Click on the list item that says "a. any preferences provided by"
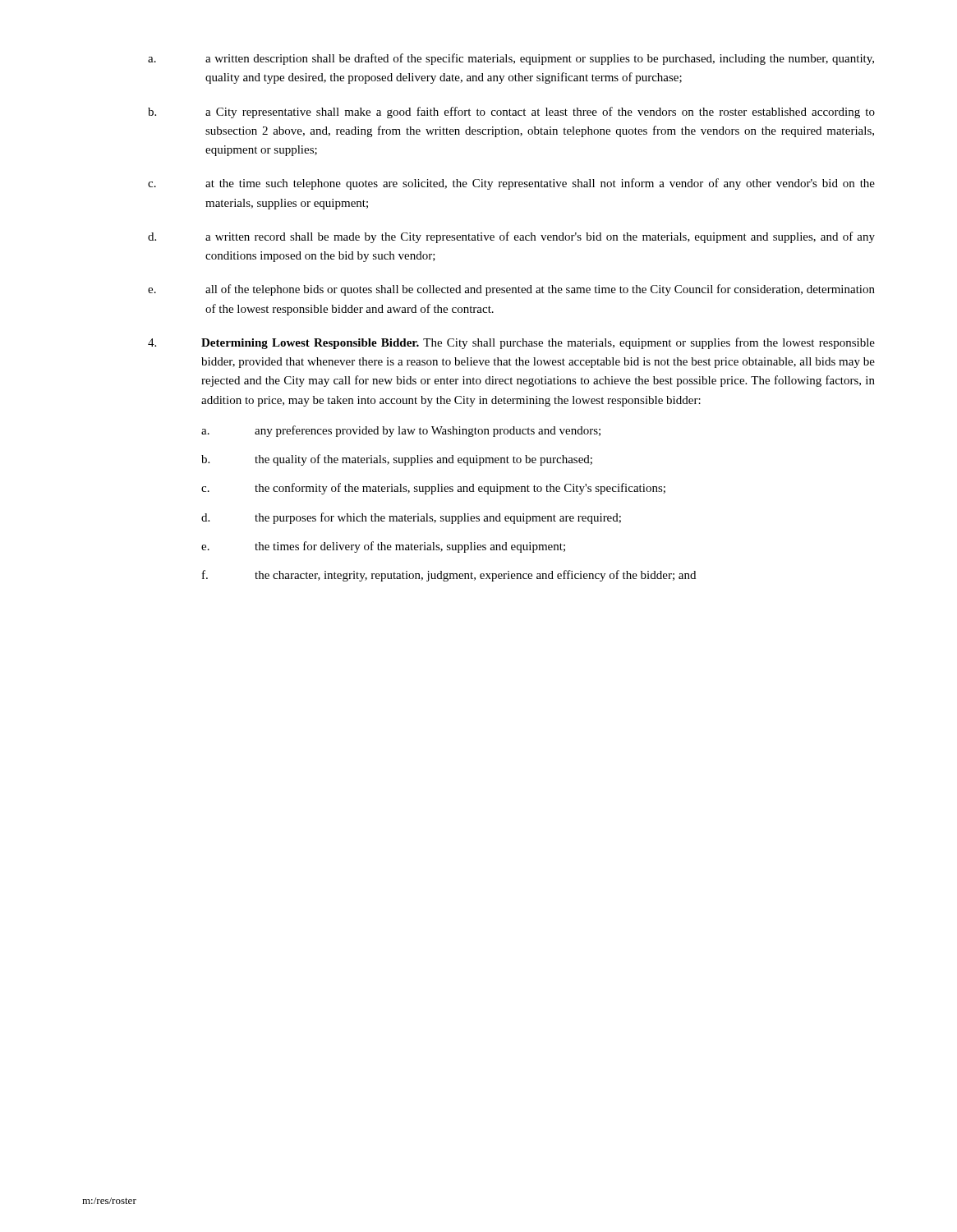 coord(538,431)
